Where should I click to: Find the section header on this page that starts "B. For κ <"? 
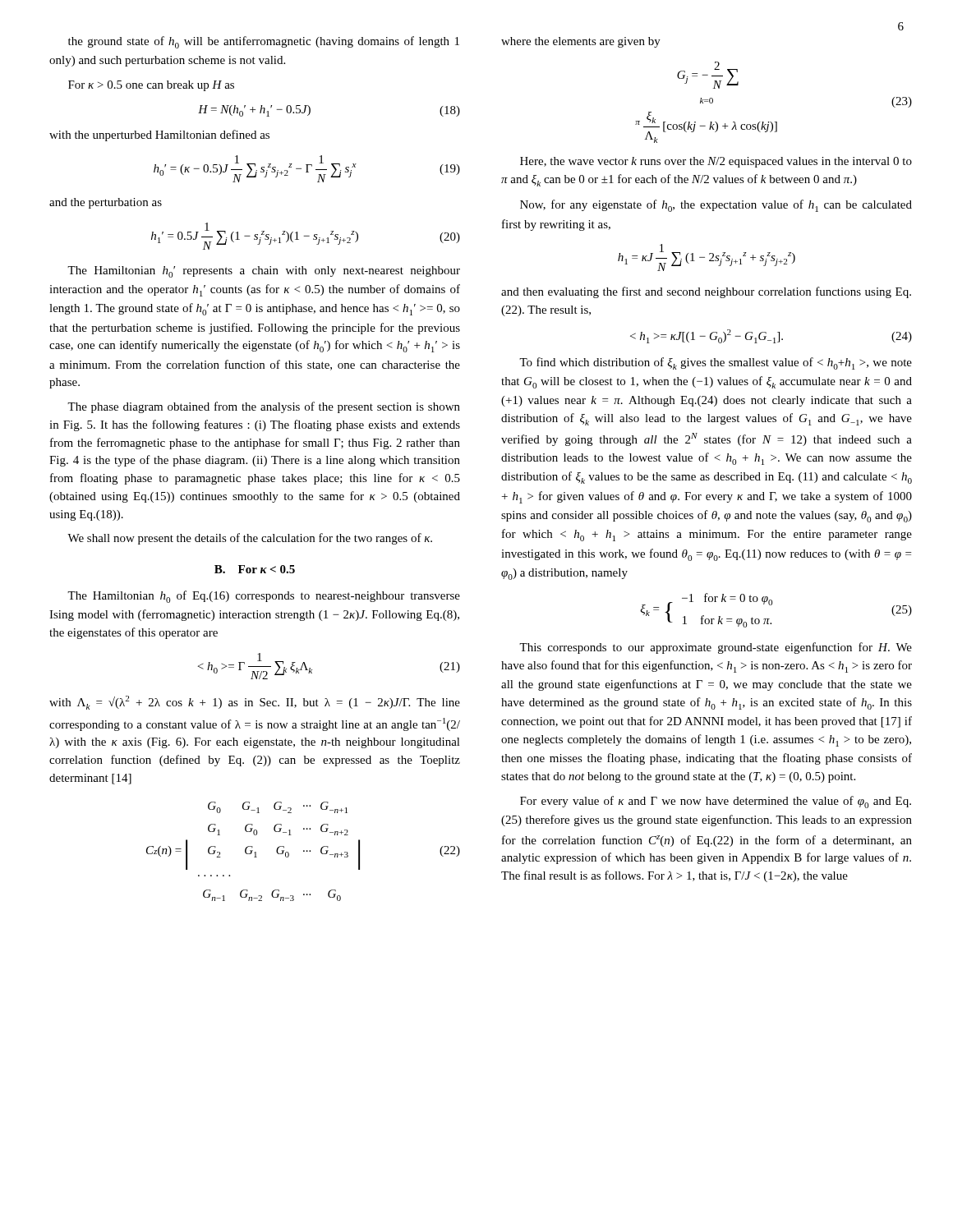(255, 569)
